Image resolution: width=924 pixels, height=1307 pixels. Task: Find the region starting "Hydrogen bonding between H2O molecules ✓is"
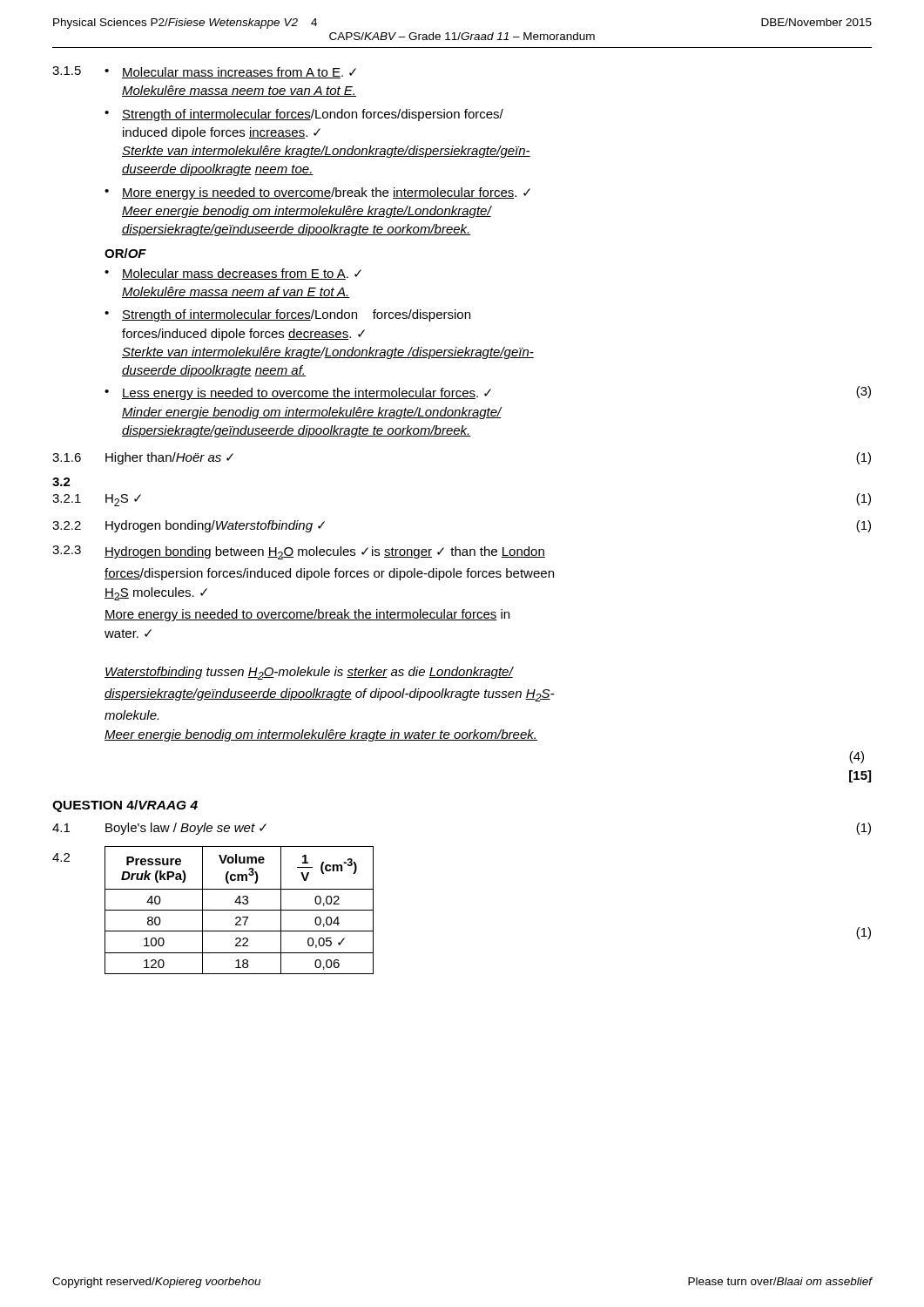(x=488, y=664)
